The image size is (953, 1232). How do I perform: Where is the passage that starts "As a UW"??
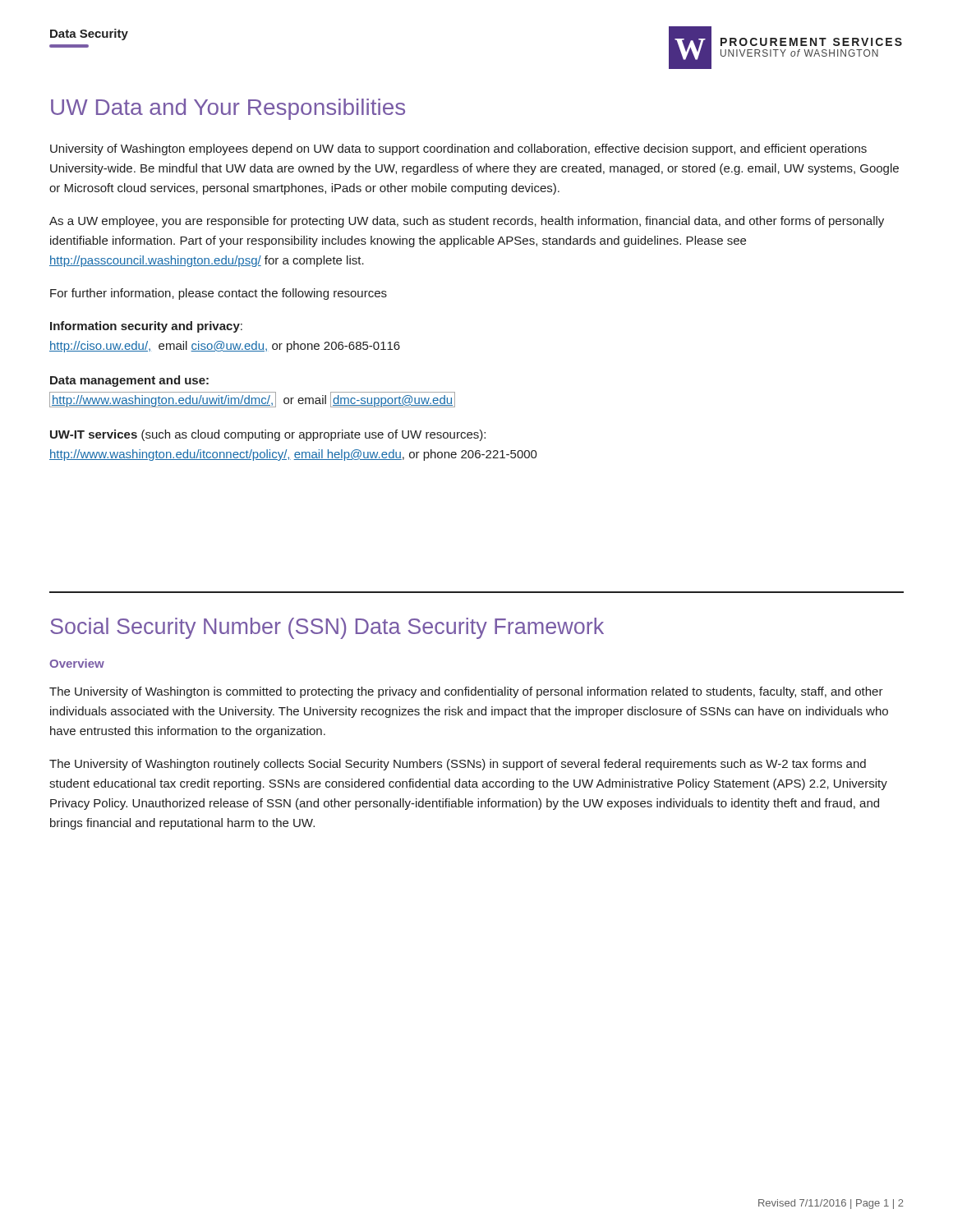(467, 240)
